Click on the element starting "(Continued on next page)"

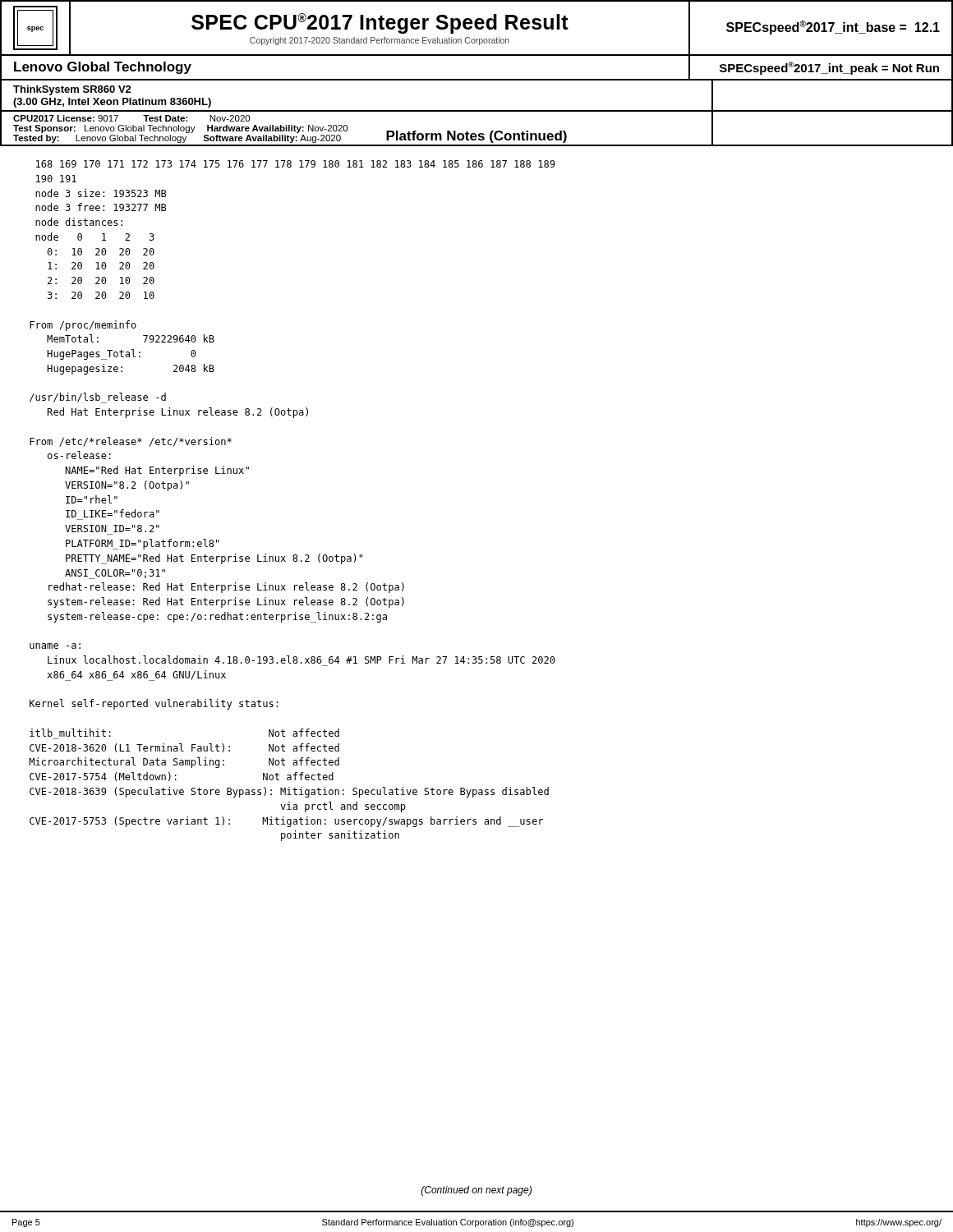pyautogui.click(x=476, y=1190)
